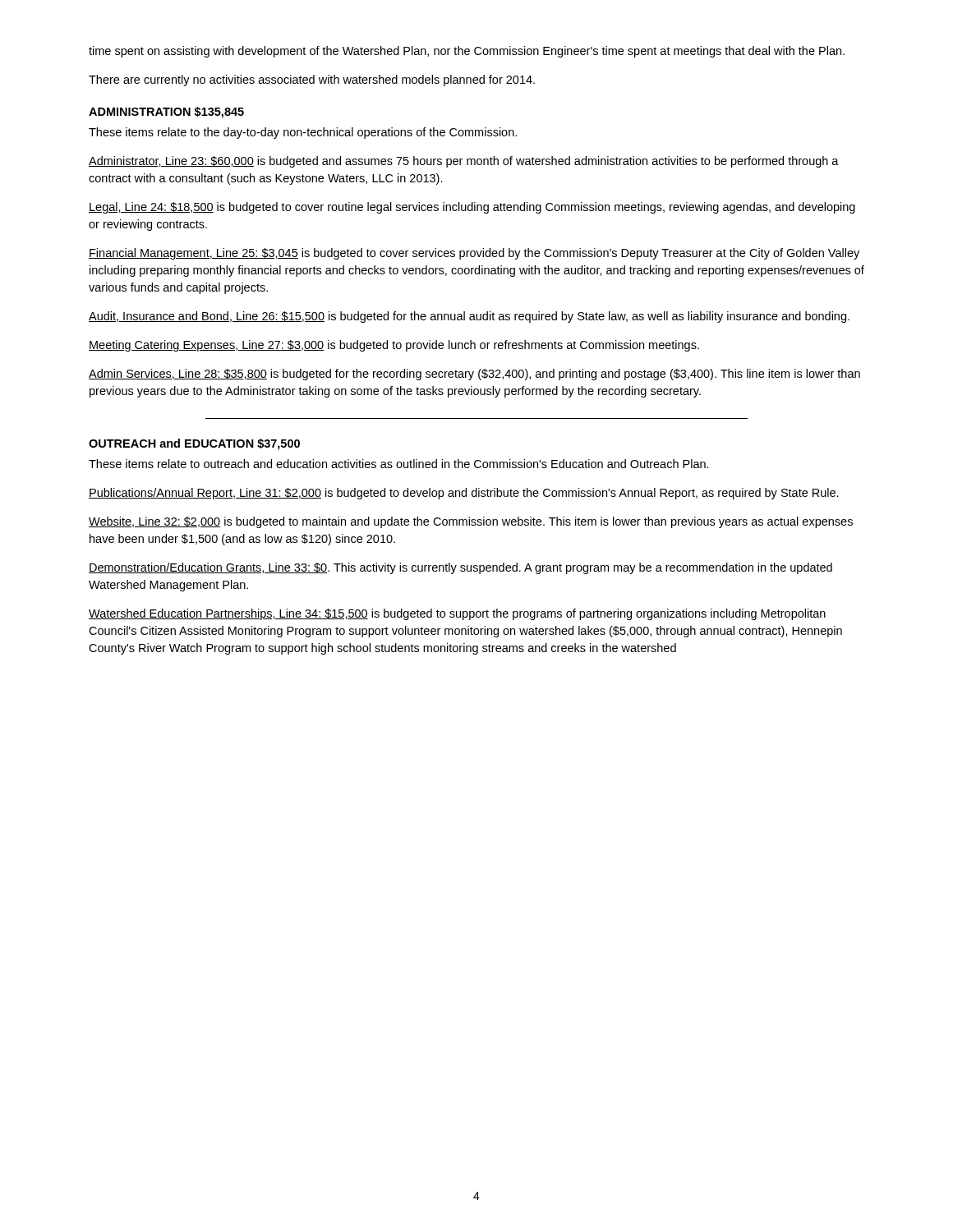953x1232 pixels.
Task: Locate the text block that says "Admin Services, Line 28: $35,800 is budgeted"
Action: (475, 382)
